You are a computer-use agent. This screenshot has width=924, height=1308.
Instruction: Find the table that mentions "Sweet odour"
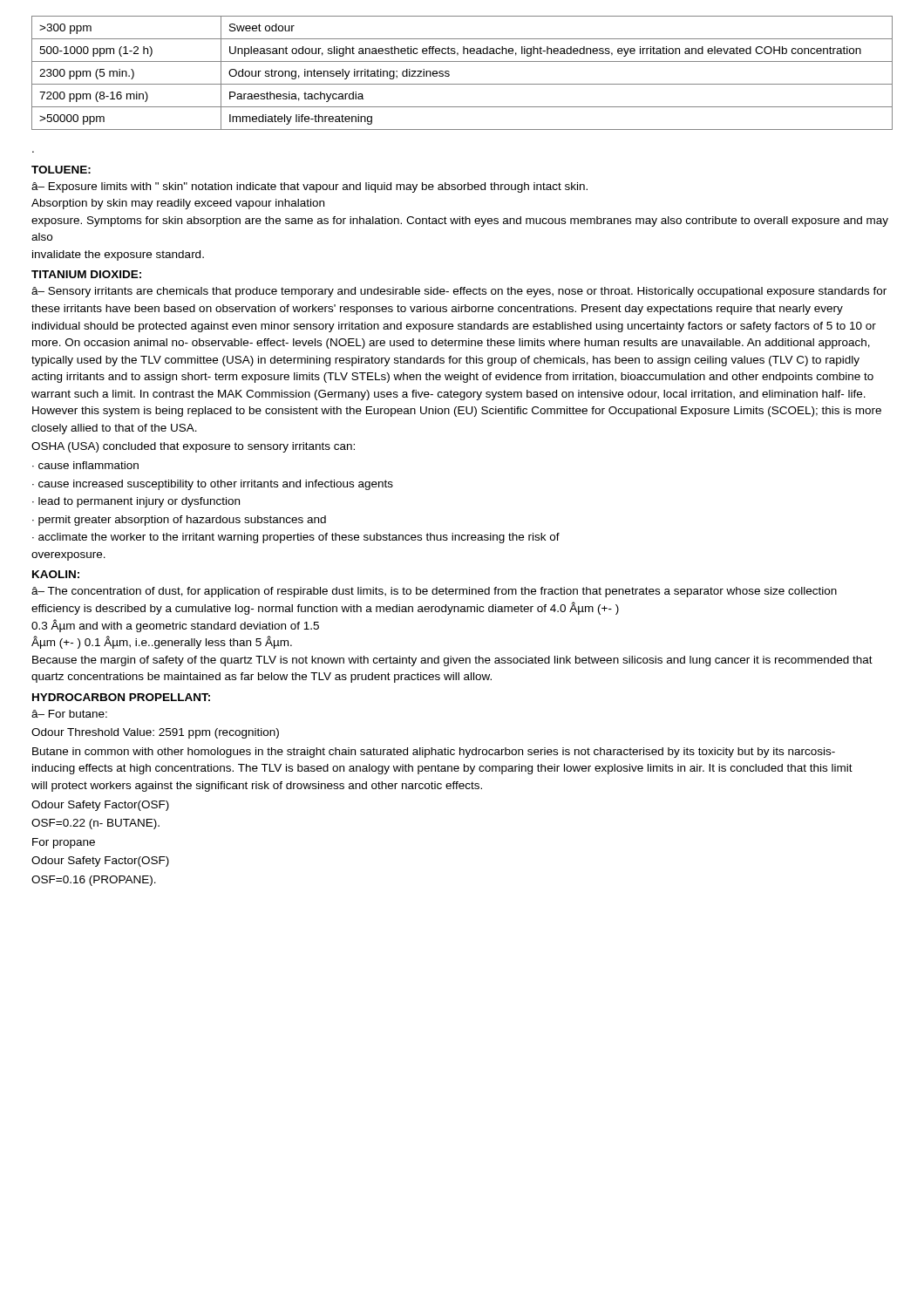click(x=462, y=73)
